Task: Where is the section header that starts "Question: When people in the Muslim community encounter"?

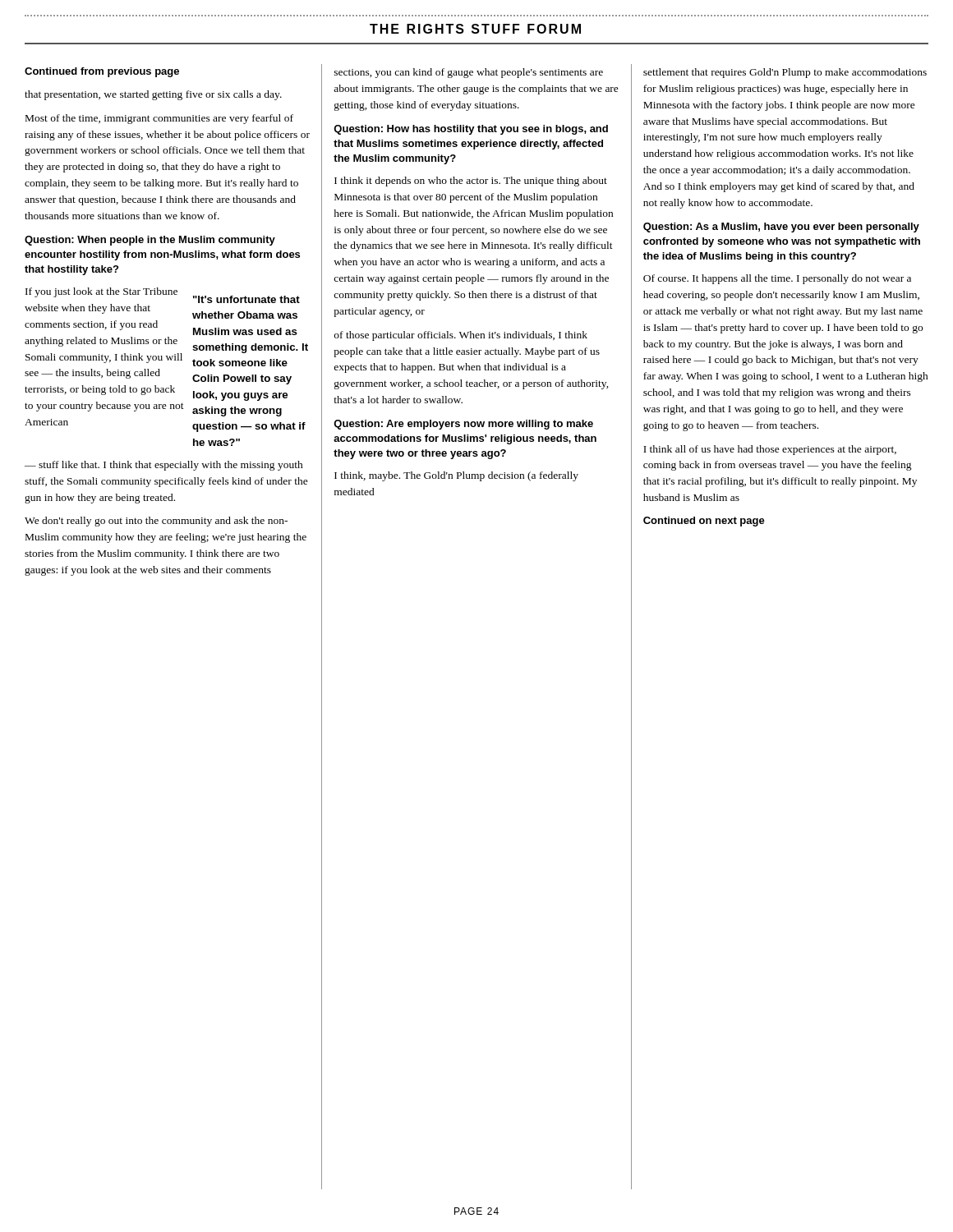Action: click(x=163, y=254)
